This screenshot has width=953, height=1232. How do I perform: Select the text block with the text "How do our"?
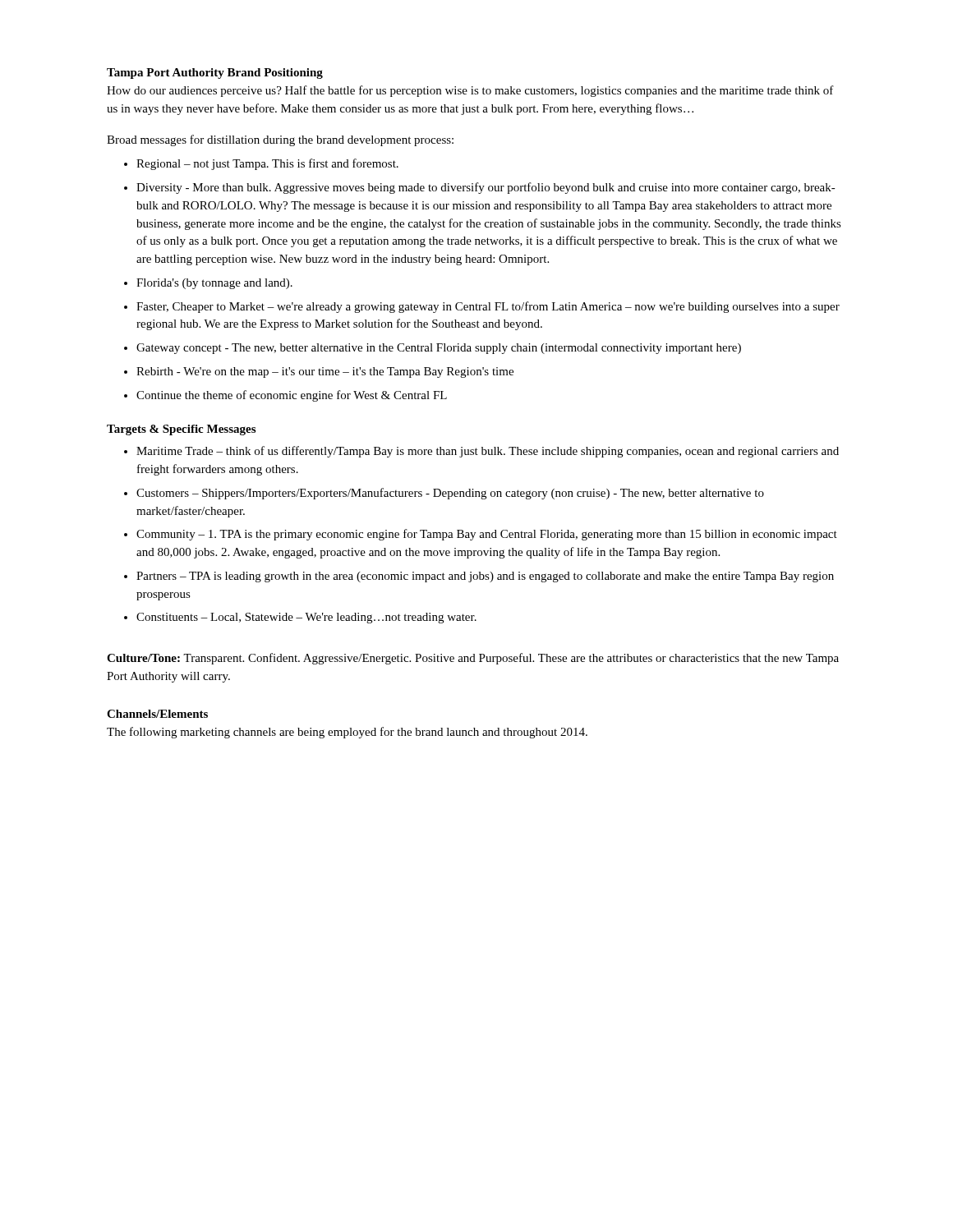pyautogui.click(x=470, y=99)
